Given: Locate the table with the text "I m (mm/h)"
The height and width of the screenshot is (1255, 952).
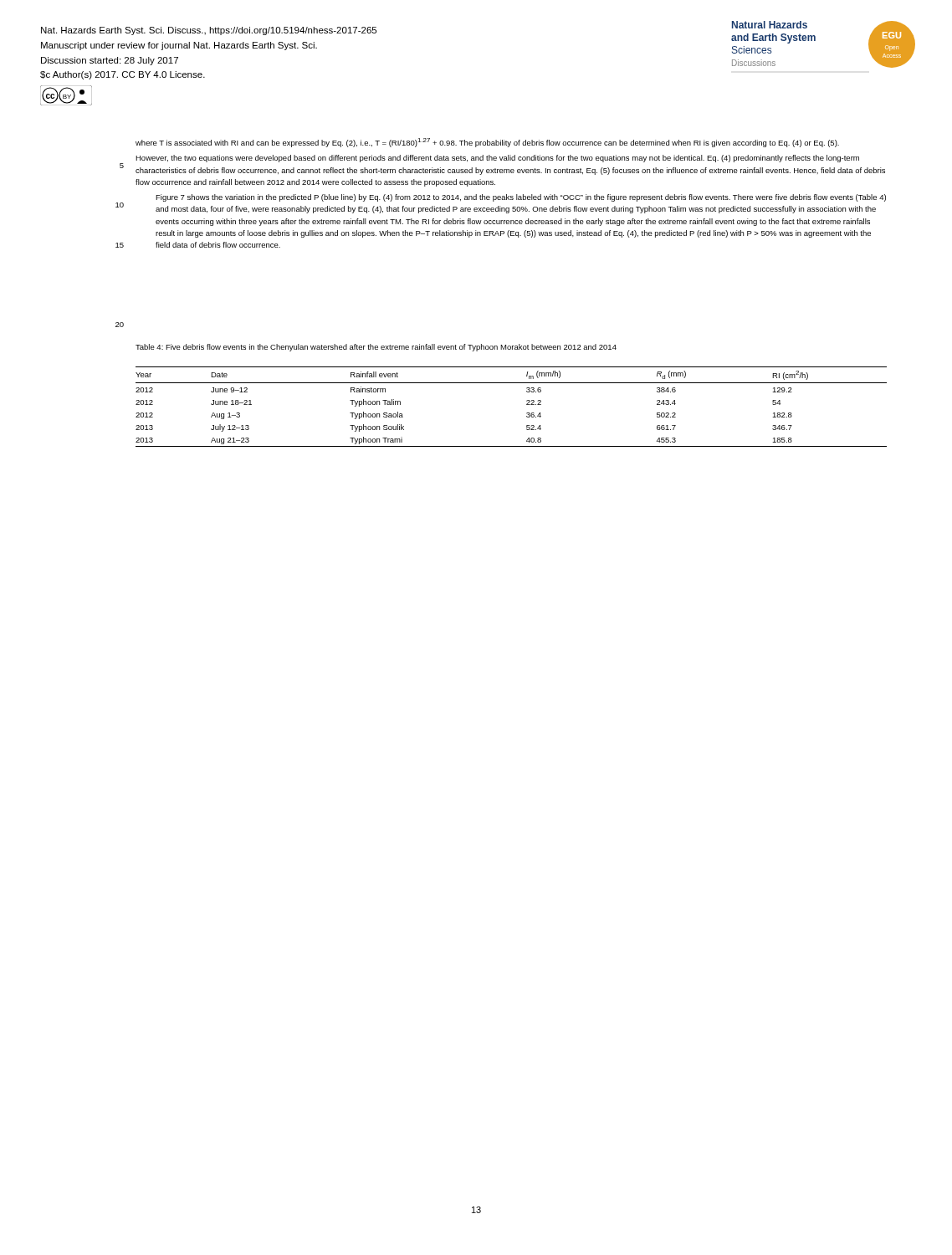Looking at the screenshot, I should pyautogui.click(x=511, y=407).
